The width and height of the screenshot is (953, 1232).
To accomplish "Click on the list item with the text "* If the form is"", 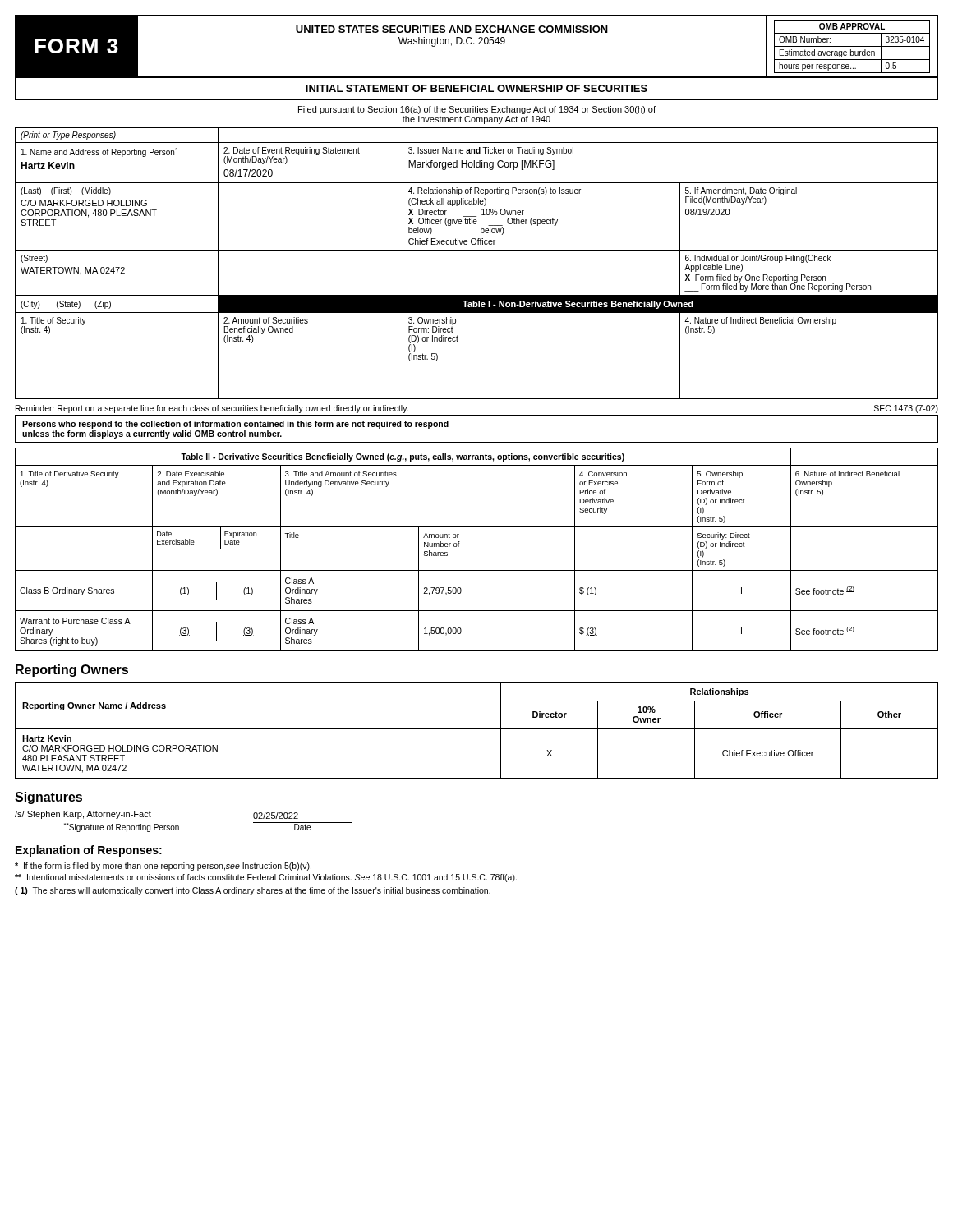I will point(163,866).
